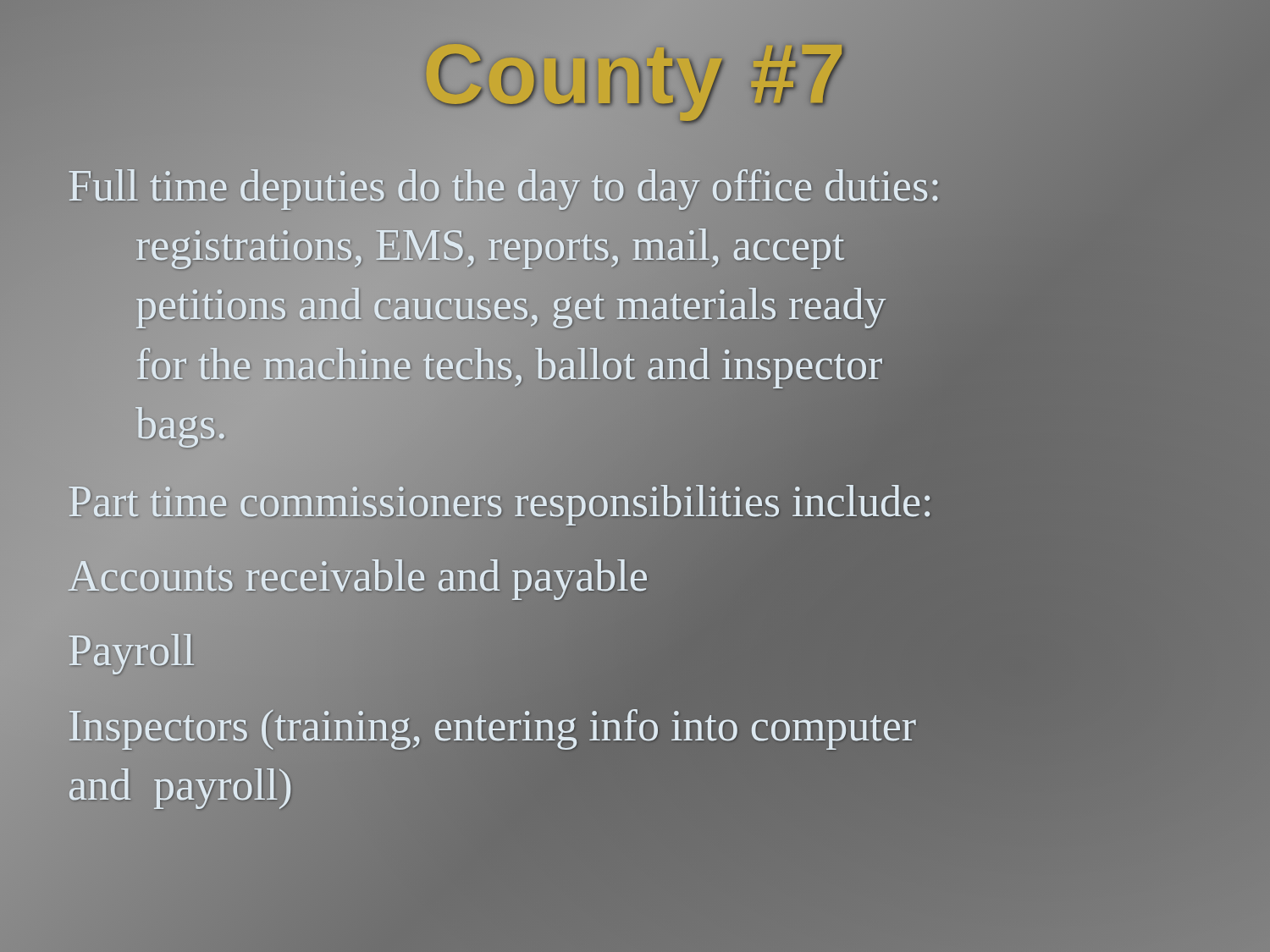Find the block on this page that starts "Full time deputies do the day"

[x=635, y=308]
